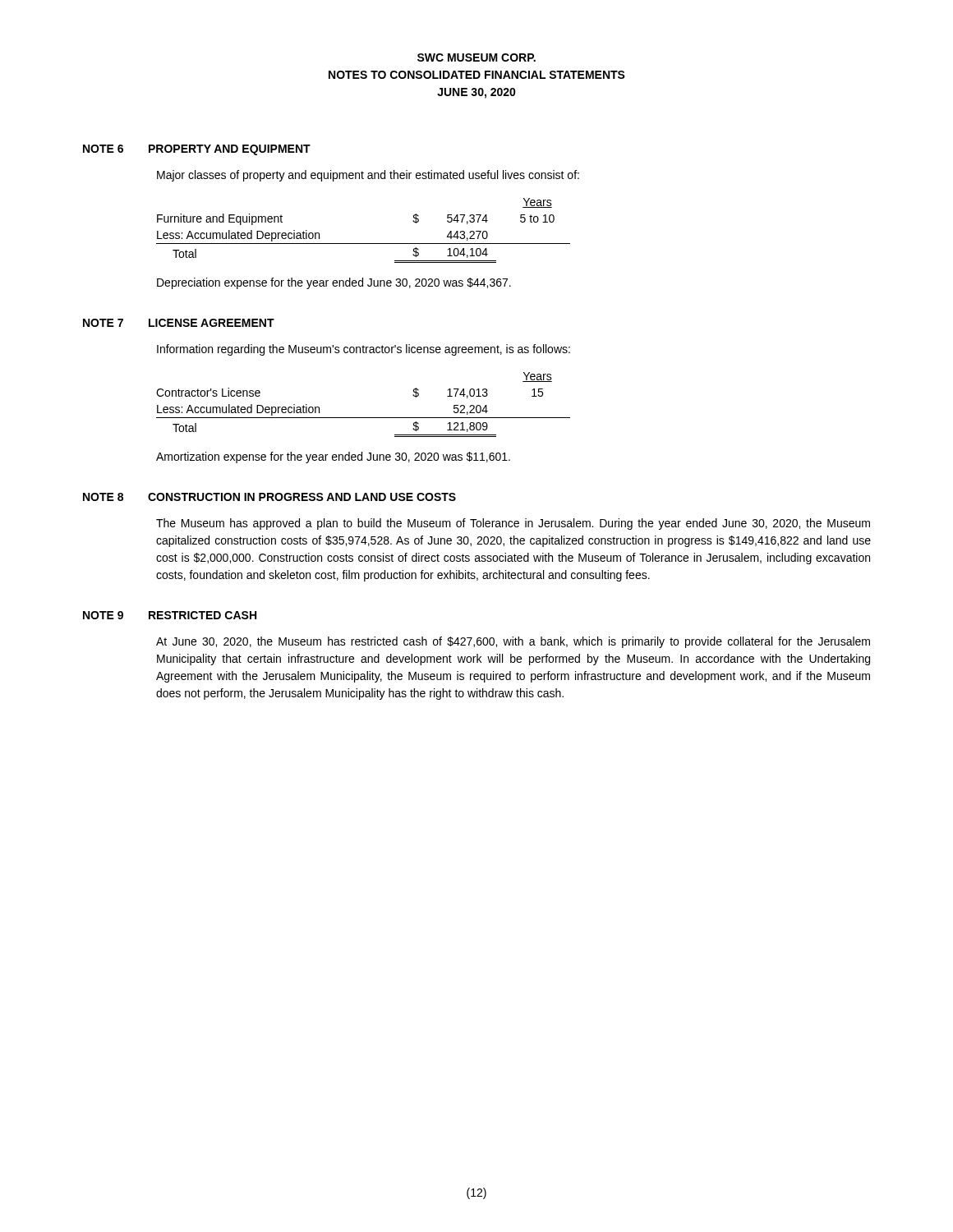Screen dimensions: 1232x953
Task: Click on the text block with the text "Major classes of property and equipment and their"
Action: (x=368, y=175)
